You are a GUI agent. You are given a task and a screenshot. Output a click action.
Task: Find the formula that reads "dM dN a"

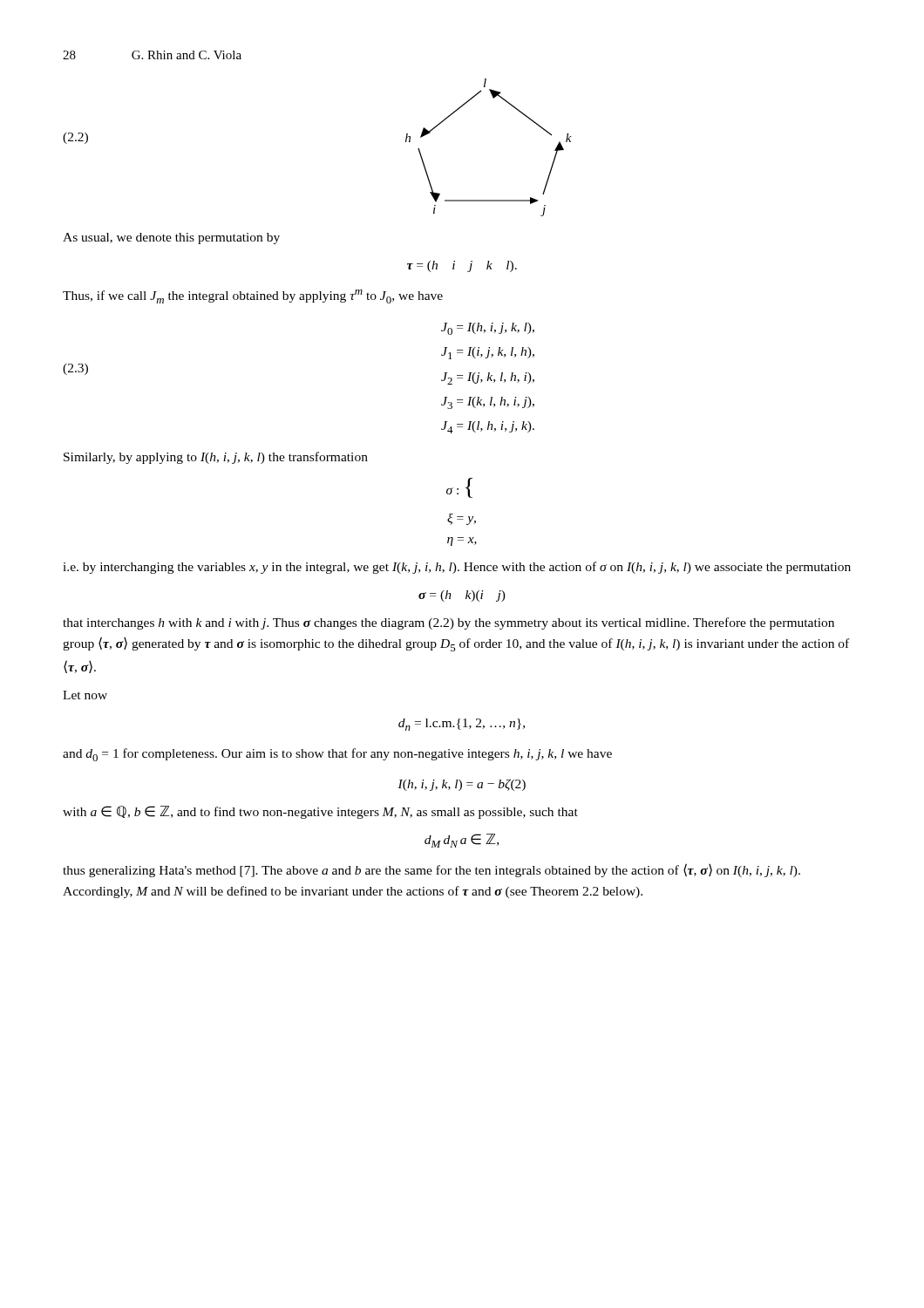coord(462,841)
